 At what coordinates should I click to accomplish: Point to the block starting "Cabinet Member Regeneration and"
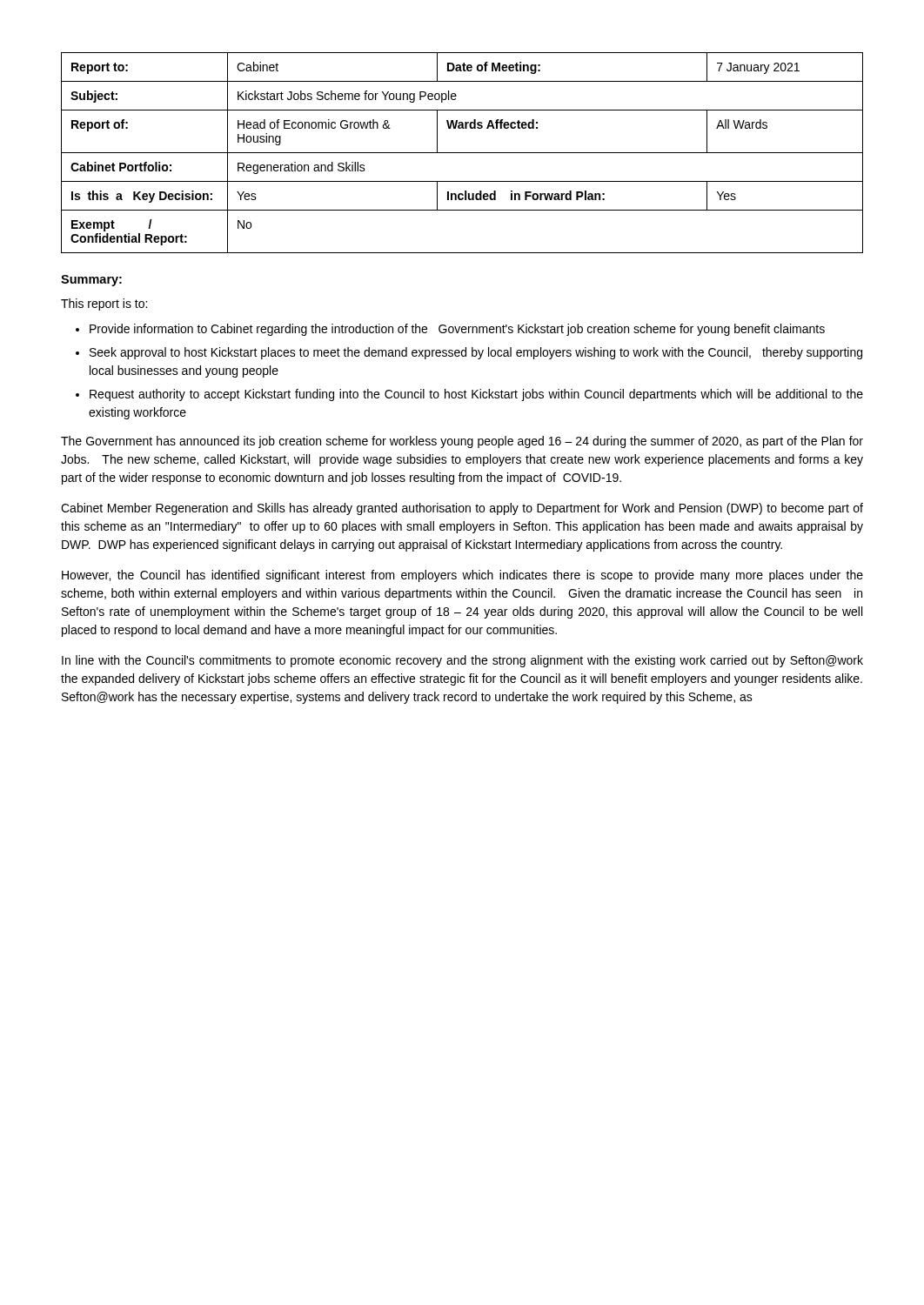pyautogui.click(x=462, y=526)
